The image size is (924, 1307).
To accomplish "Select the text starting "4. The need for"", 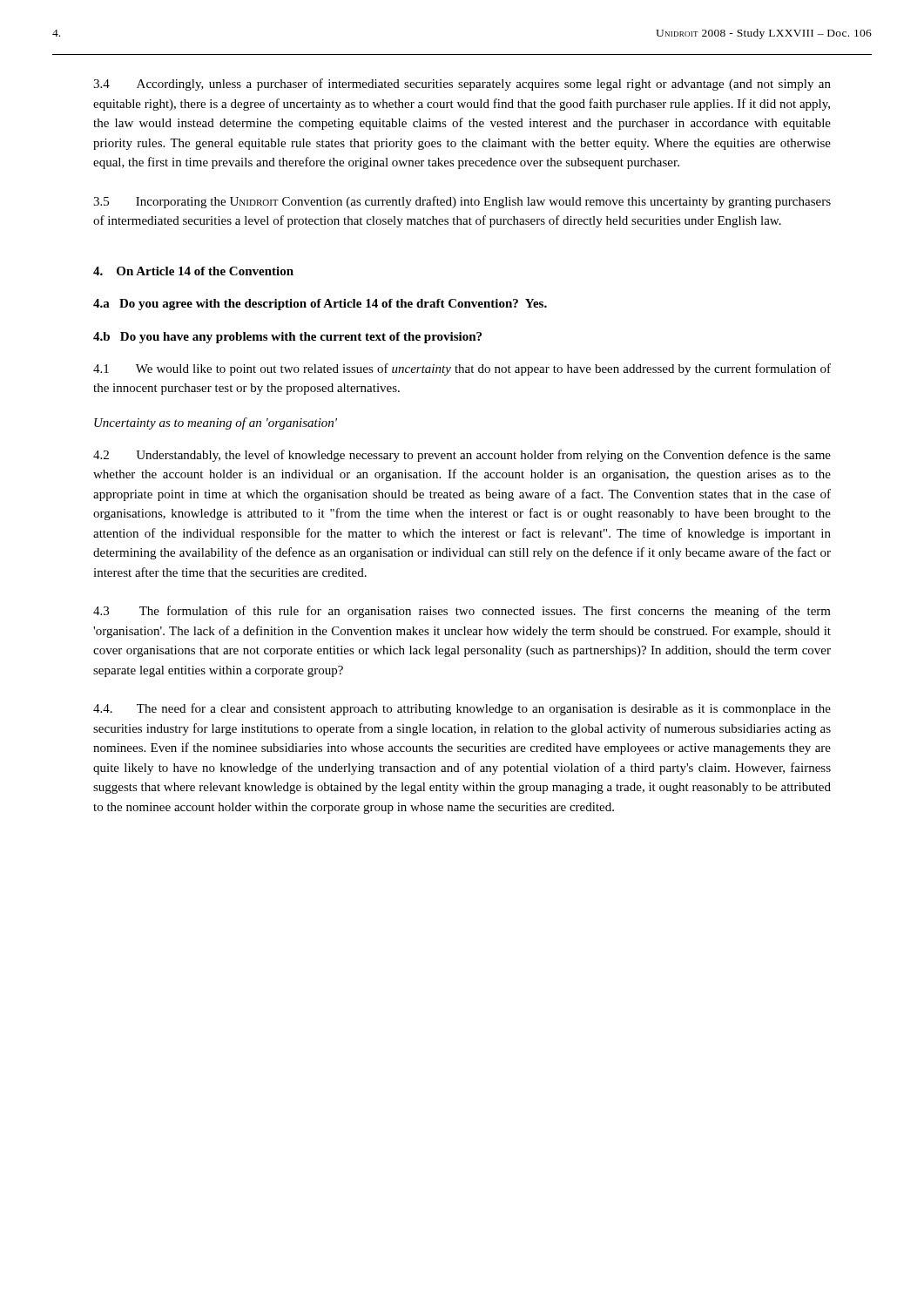I will (x=462, y=756).
